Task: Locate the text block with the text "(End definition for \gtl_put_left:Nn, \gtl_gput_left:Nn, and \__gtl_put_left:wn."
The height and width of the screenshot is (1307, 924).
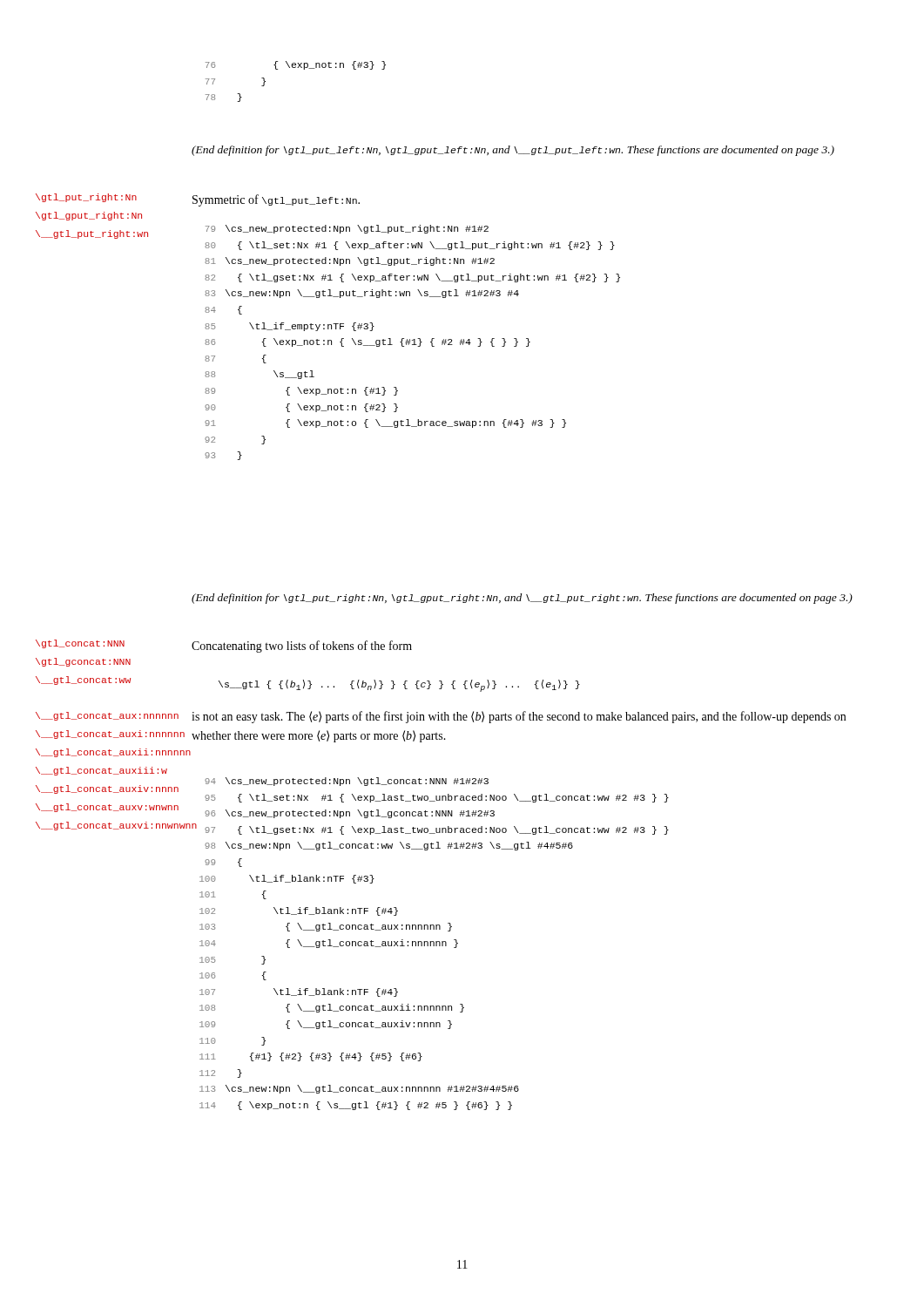Action: tap(532, 150)
